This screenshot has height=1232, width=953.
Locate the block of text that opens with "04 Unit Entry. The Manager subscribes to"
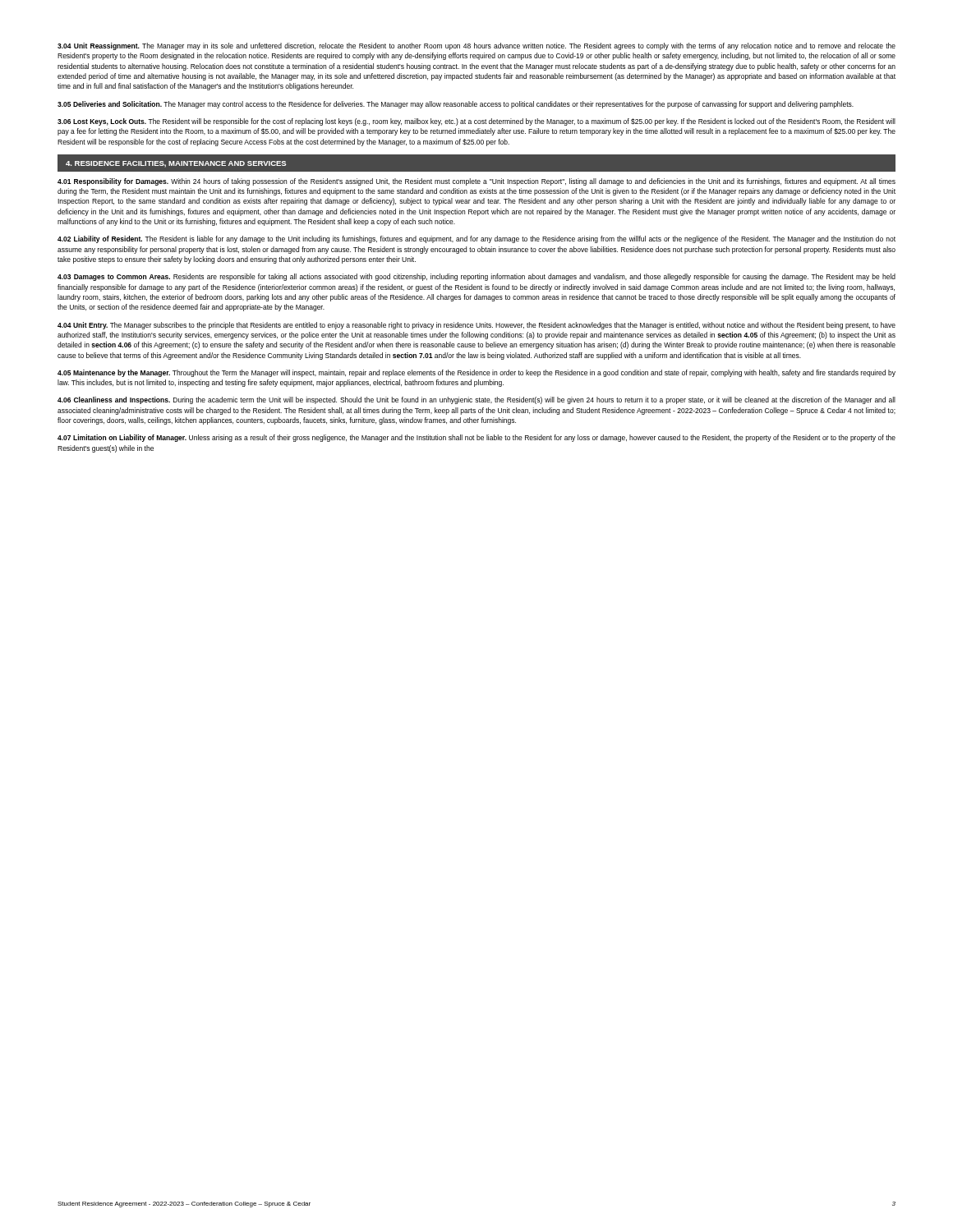tap(476, 340)
